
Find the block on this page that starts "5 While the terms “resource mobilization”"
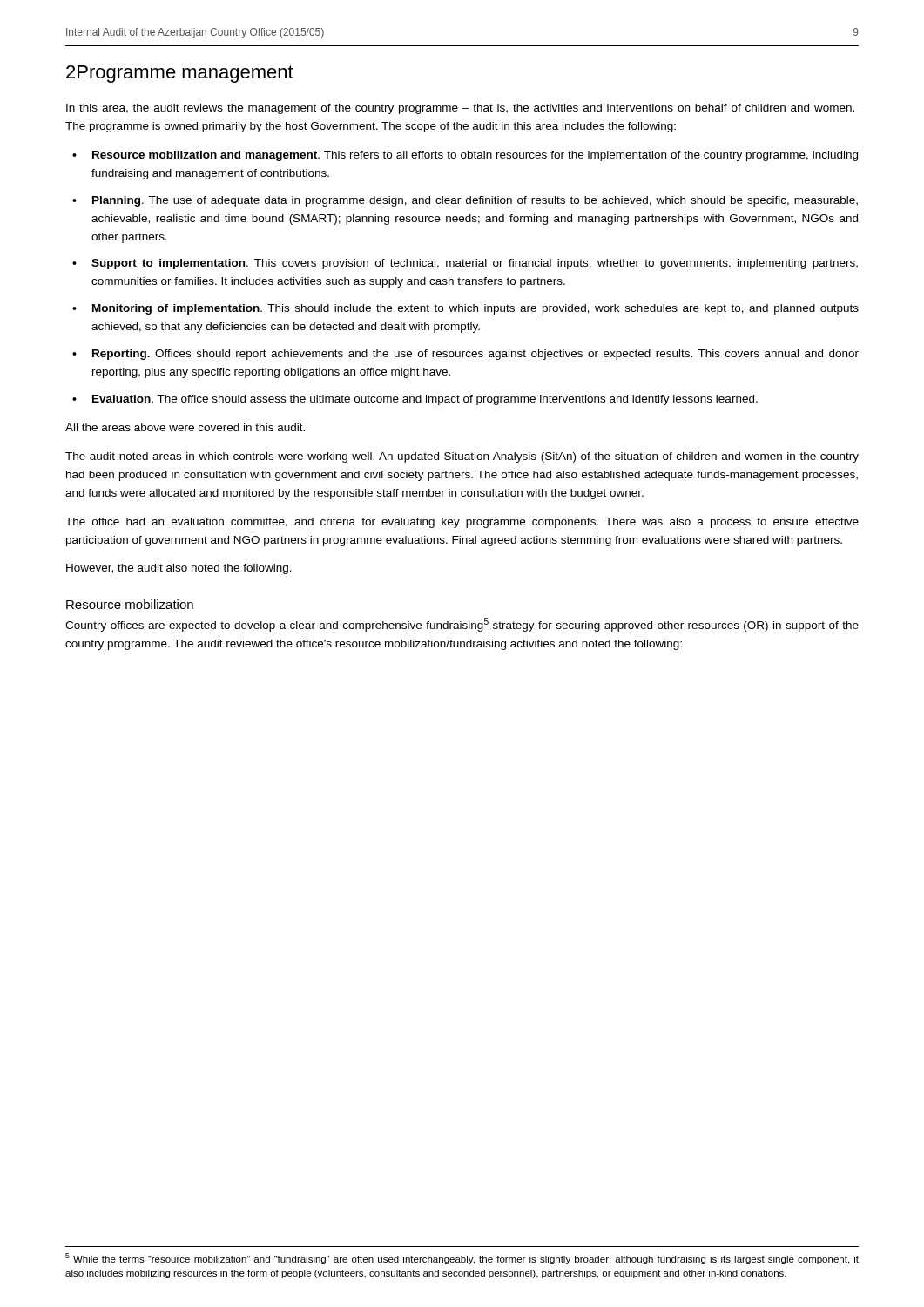[x=462, y=1265]
